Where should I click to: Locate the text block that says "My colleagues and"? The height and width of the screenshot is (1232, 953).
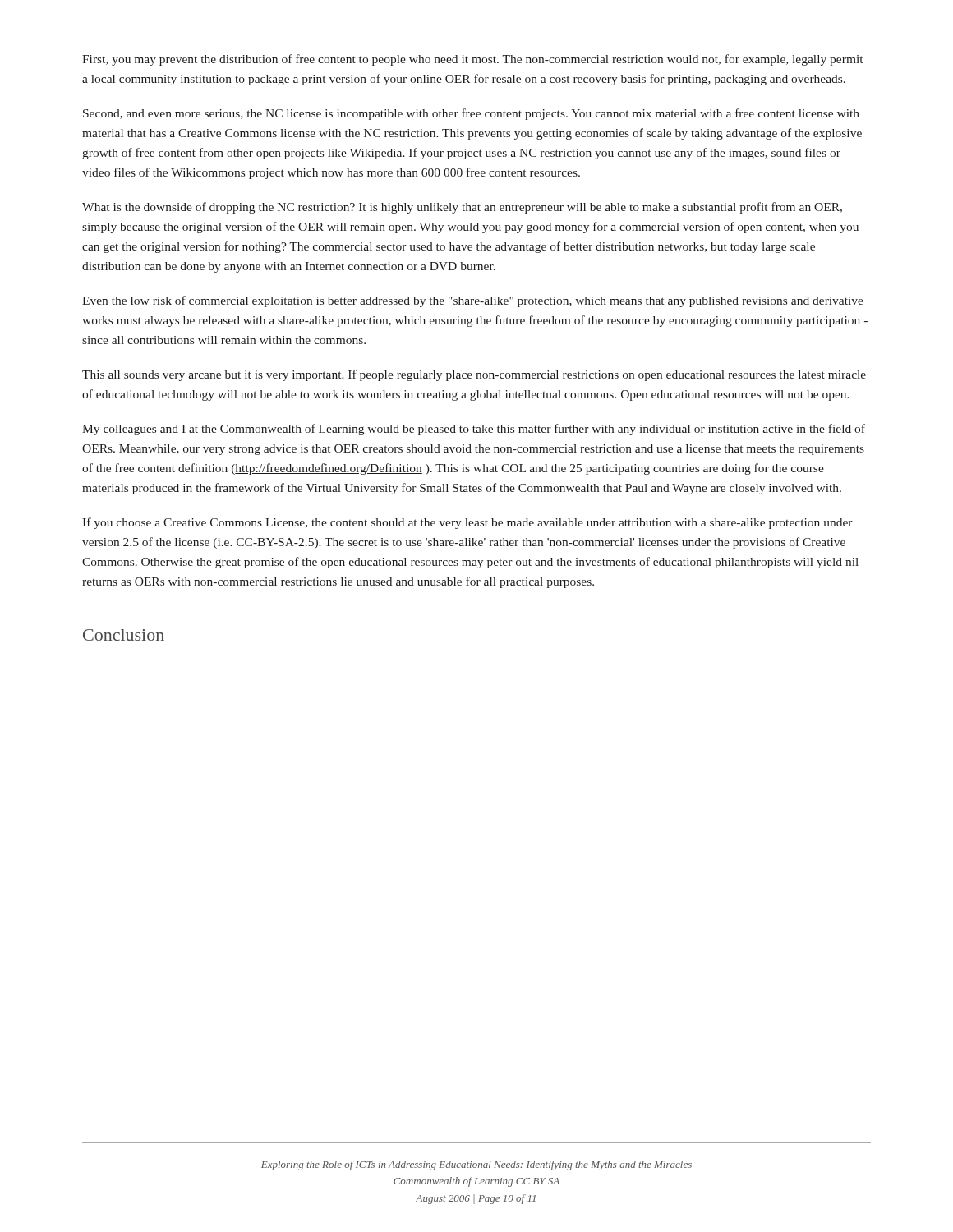pyautogui.click(x=474, y=458)
